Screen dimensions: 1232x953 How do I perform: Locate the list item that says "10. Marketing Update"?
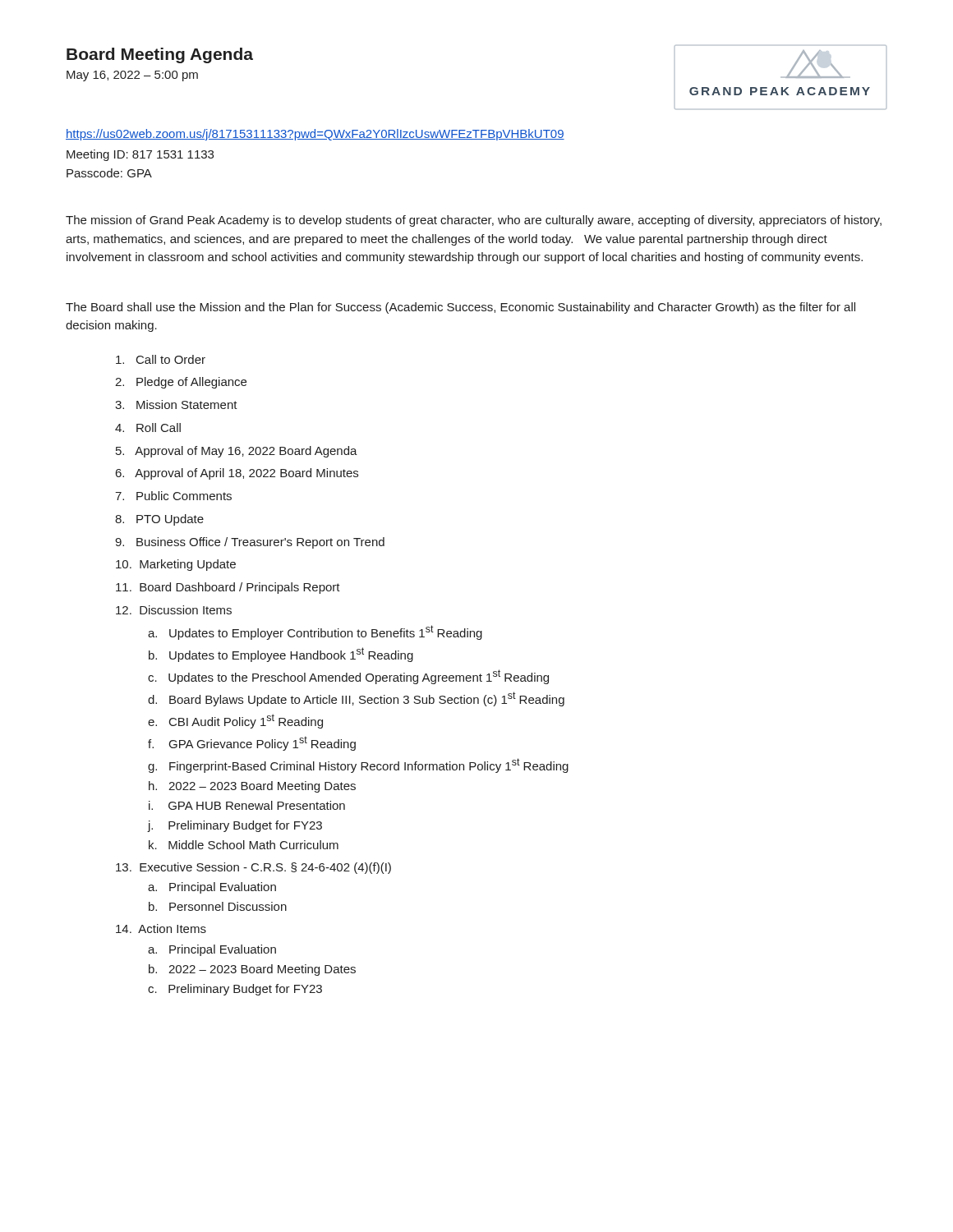176,564
